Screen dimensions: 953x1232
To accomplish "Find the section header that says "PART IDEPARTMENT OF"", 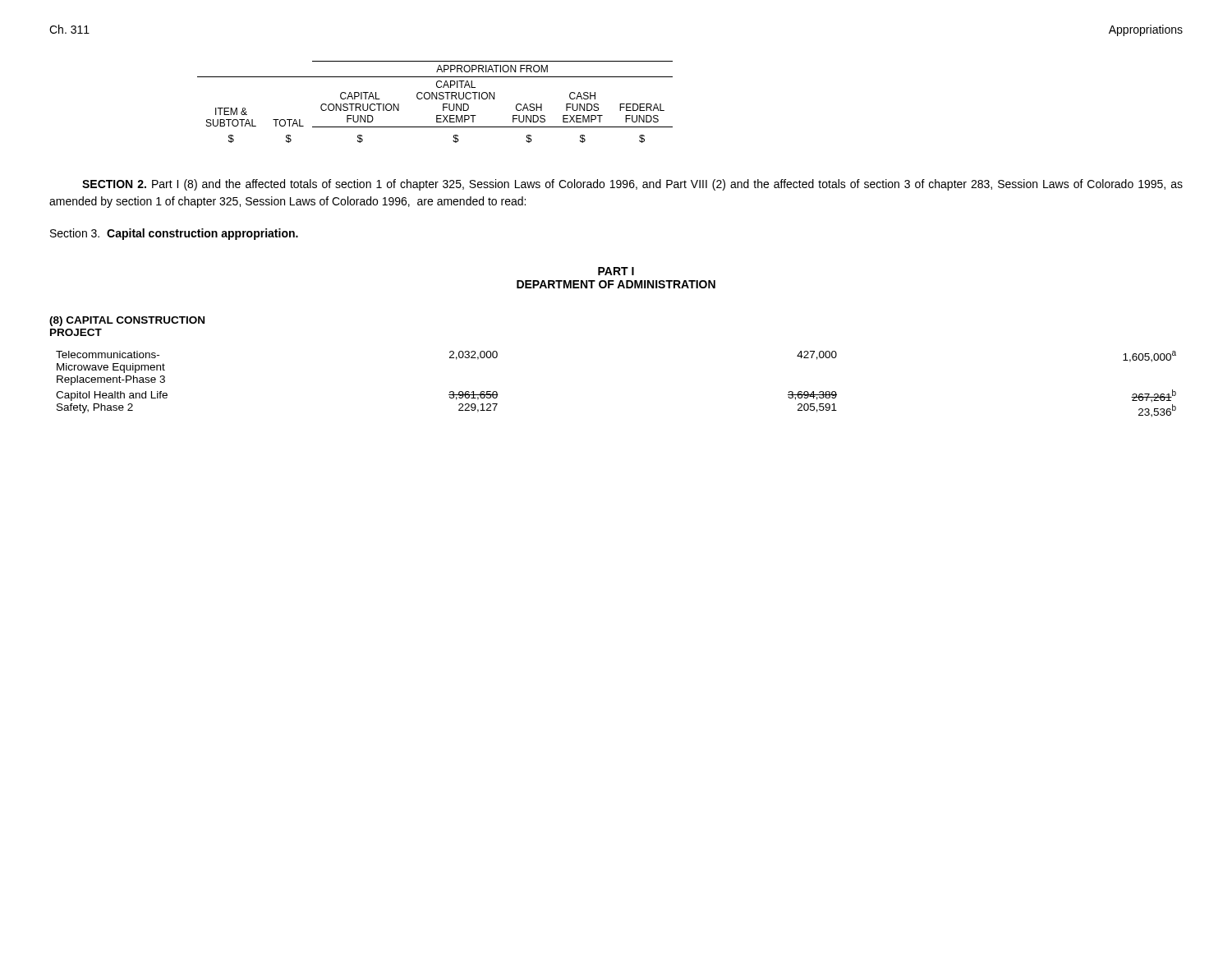I will tap(616, 278).
